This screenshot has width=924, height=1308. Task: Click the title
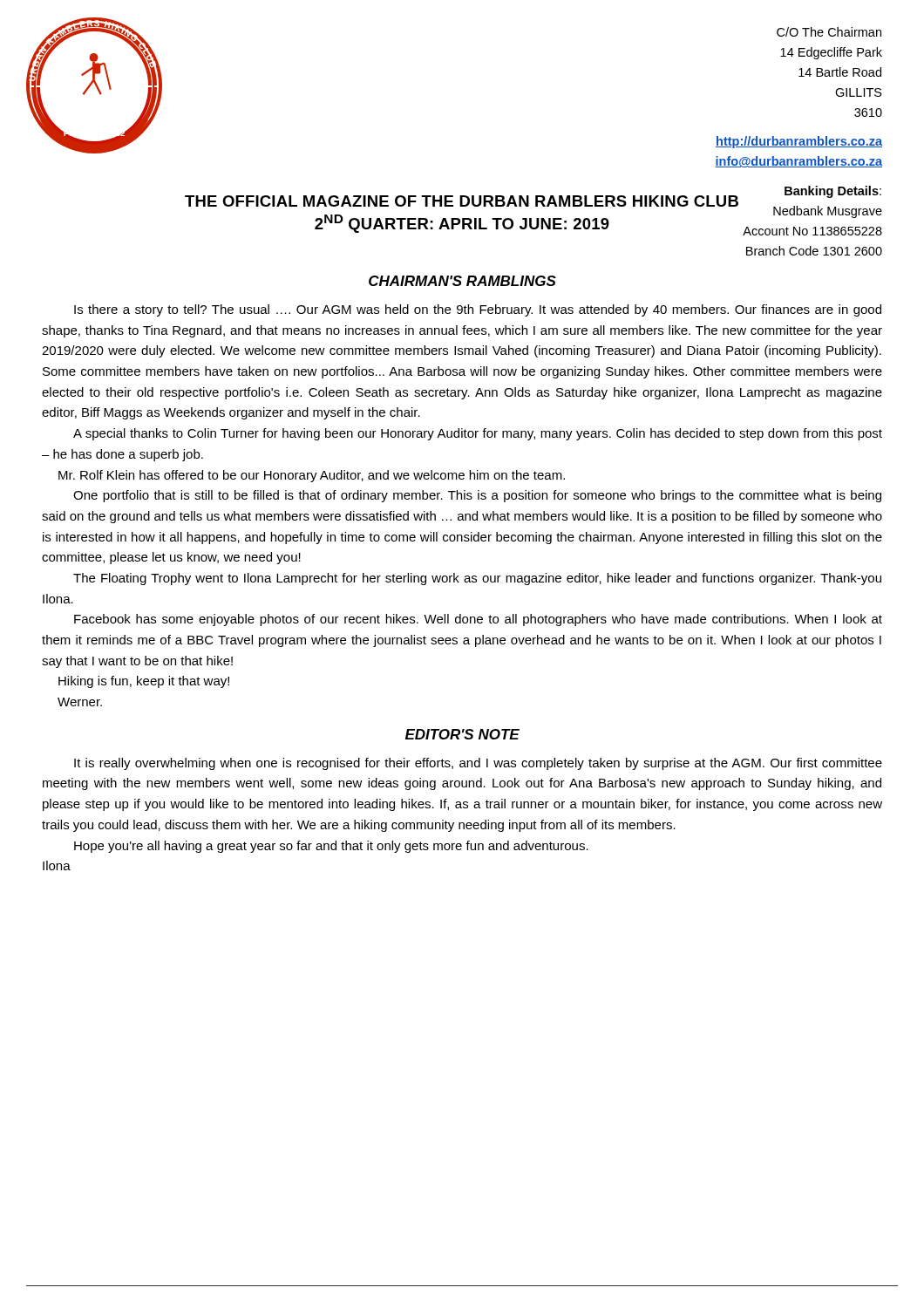pyautogui.click(x=462, y=213)
